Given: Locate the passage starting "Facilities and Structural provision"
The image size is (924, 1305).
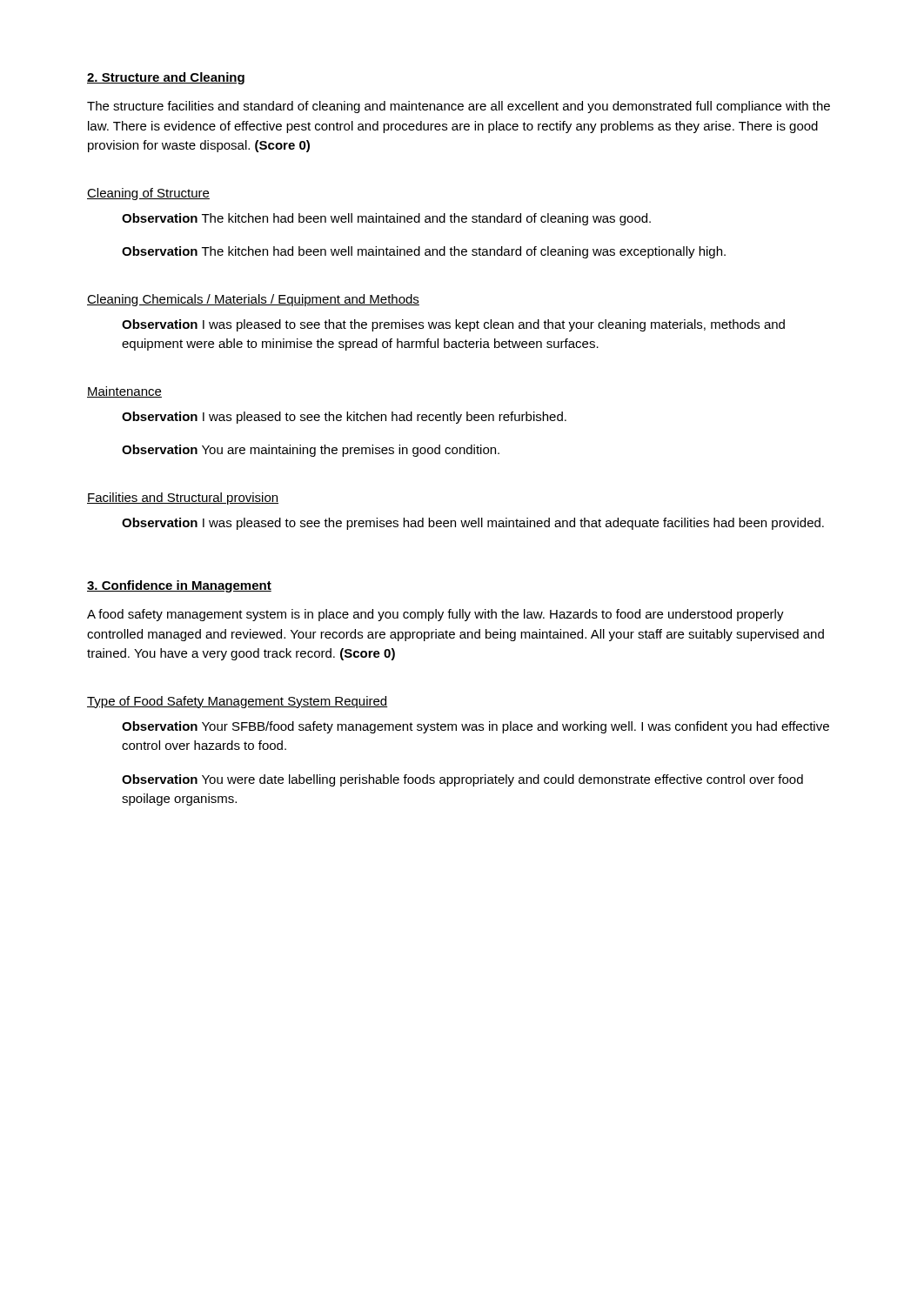Looking at the screenshot, I should click(183, 497).
